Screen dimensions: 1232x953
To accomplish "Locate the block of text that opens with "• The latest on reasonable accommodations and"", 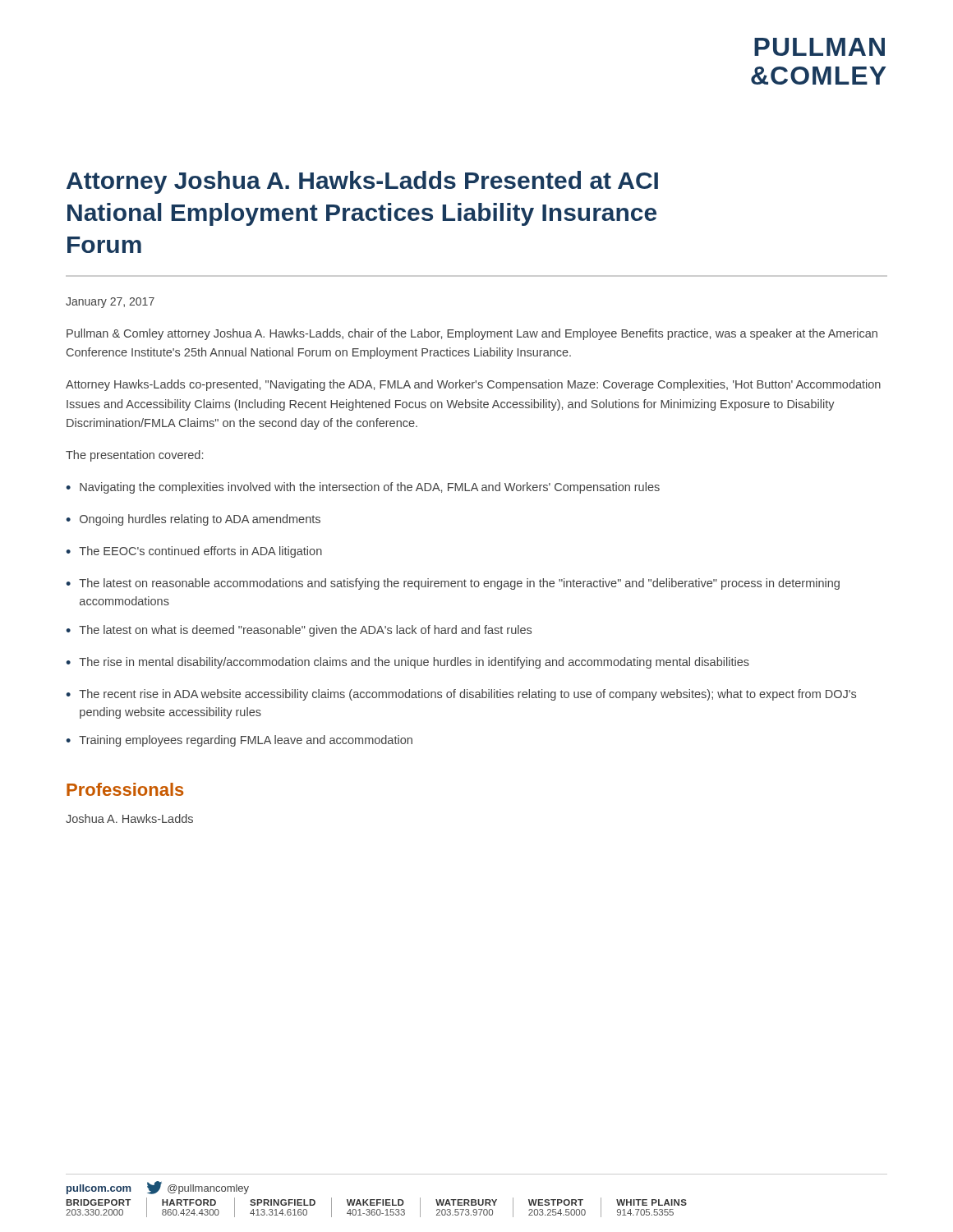I will coord(476,592).
